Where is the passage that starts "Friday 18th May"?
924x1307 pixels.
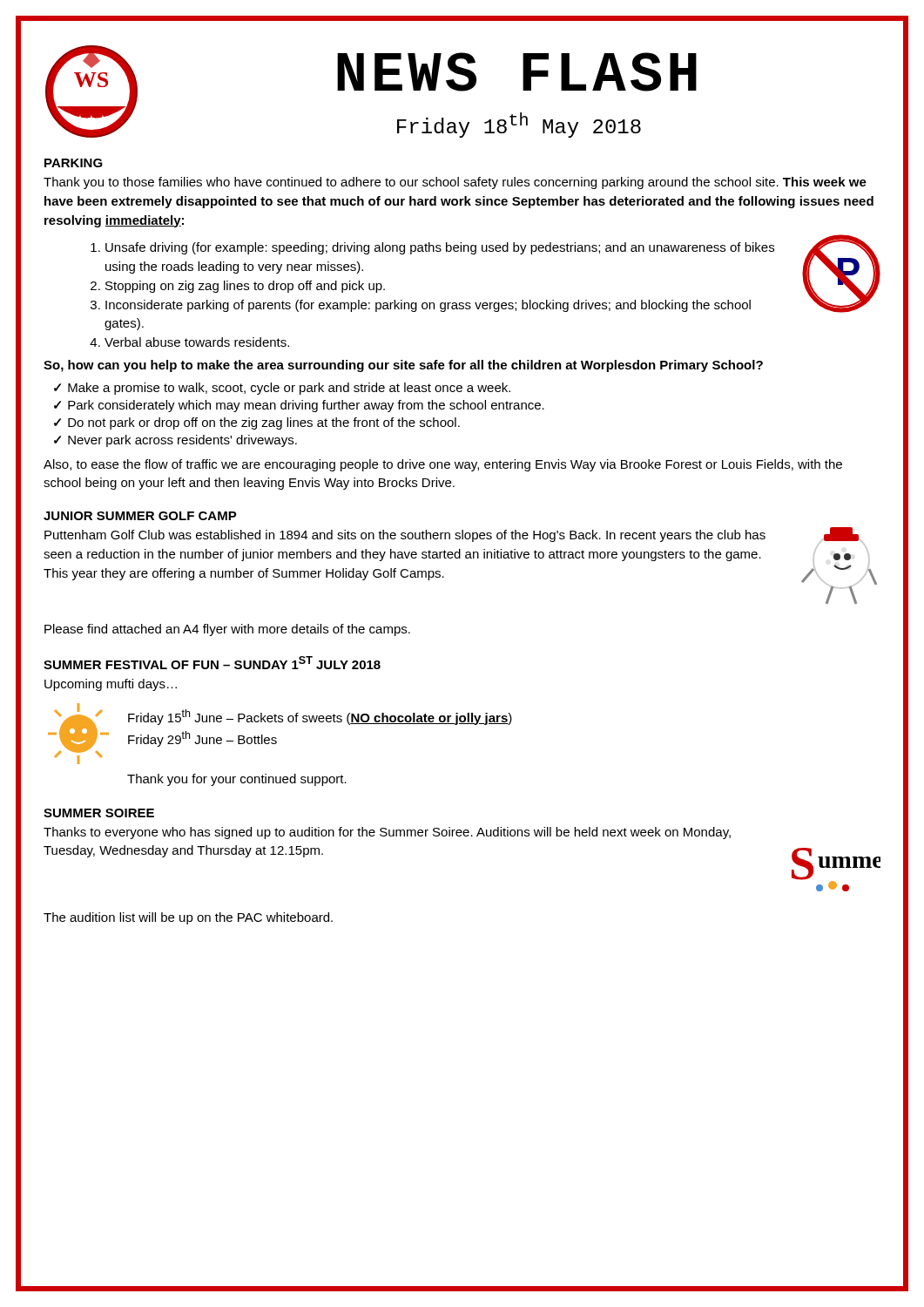click(519, 125)
